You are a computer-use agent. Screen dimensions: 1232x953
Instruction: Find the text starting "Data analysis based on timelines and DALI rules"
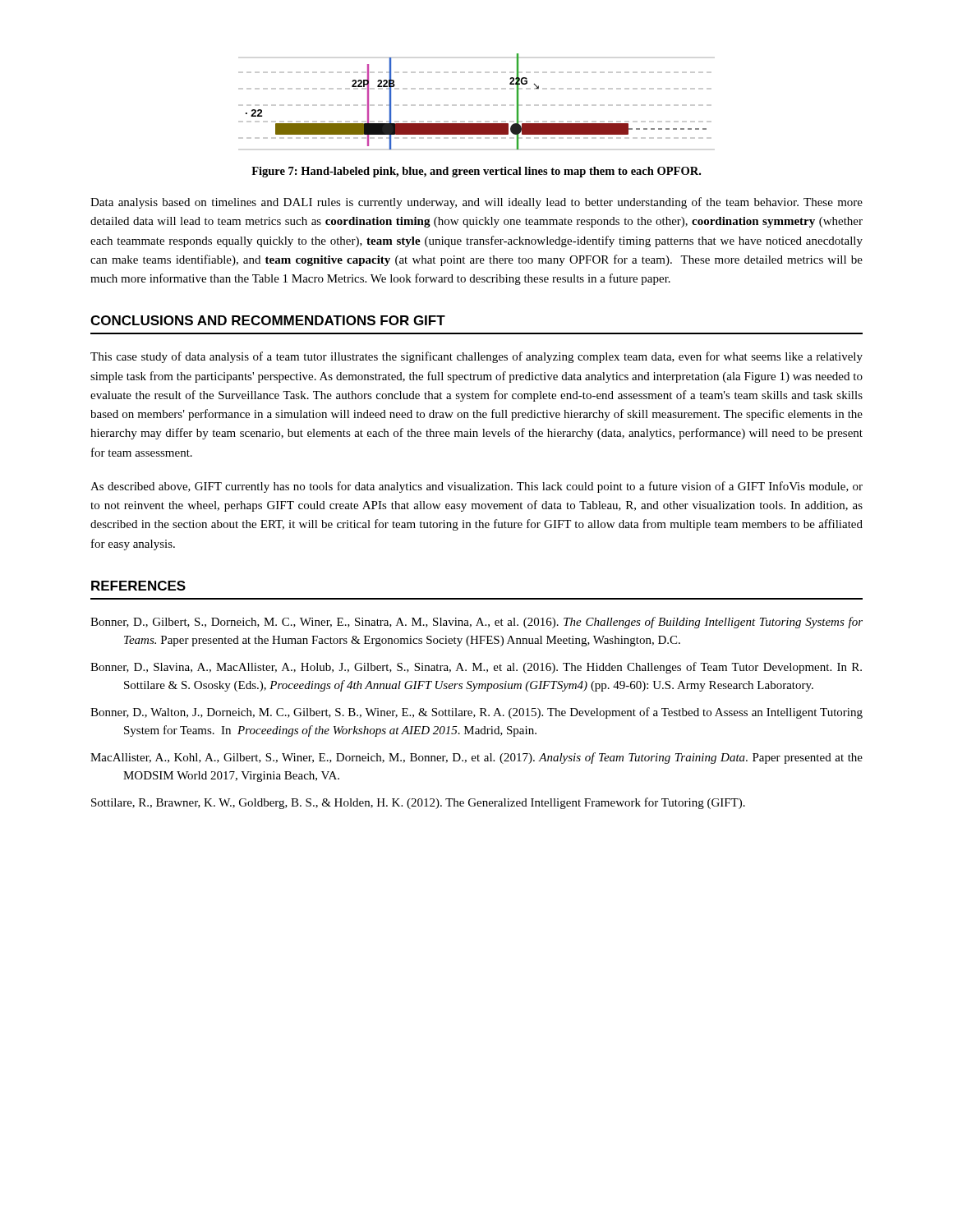(x=476, y=240)
